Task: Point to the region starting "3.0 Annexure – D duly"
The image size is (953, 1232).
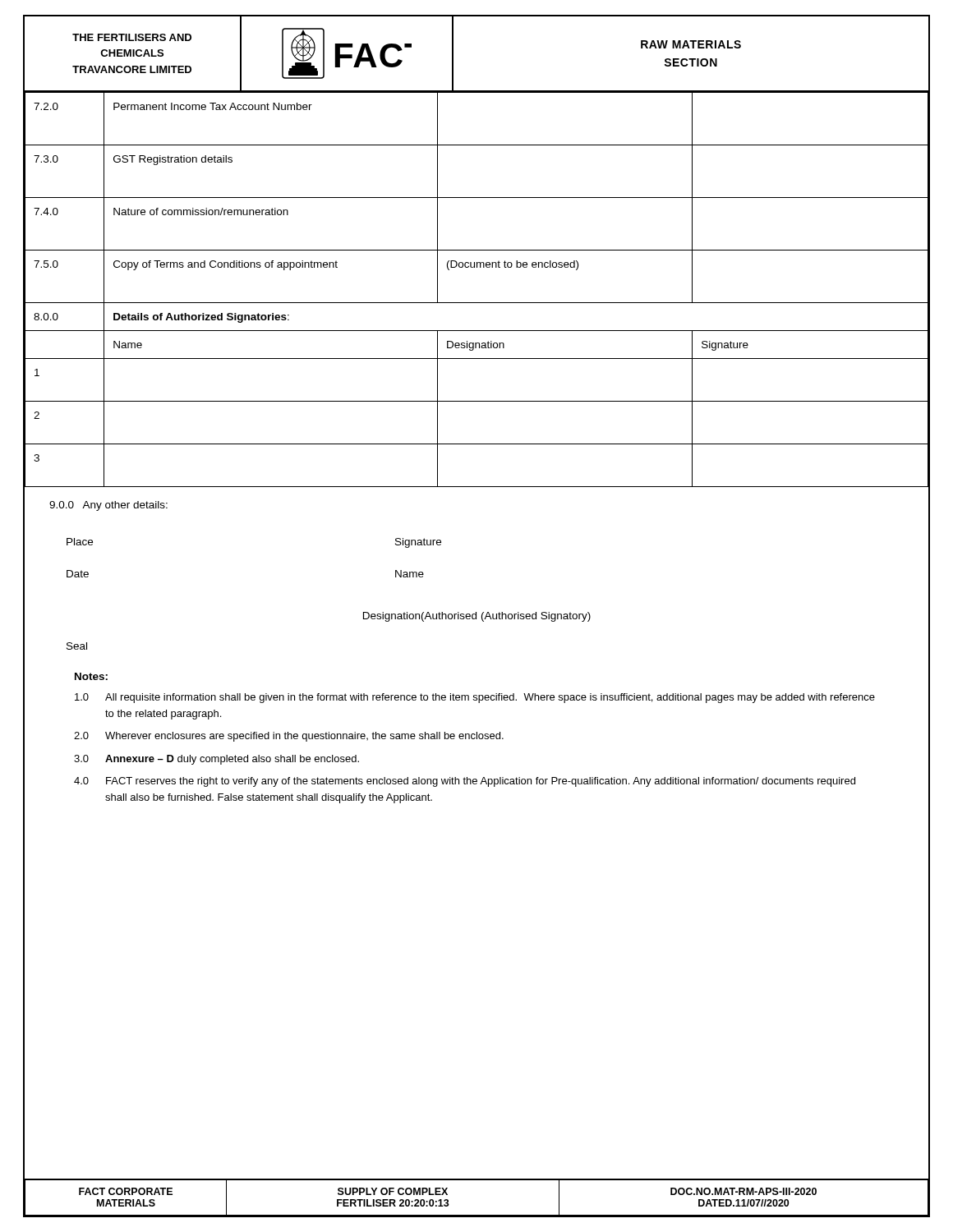Action: (216, 760)
